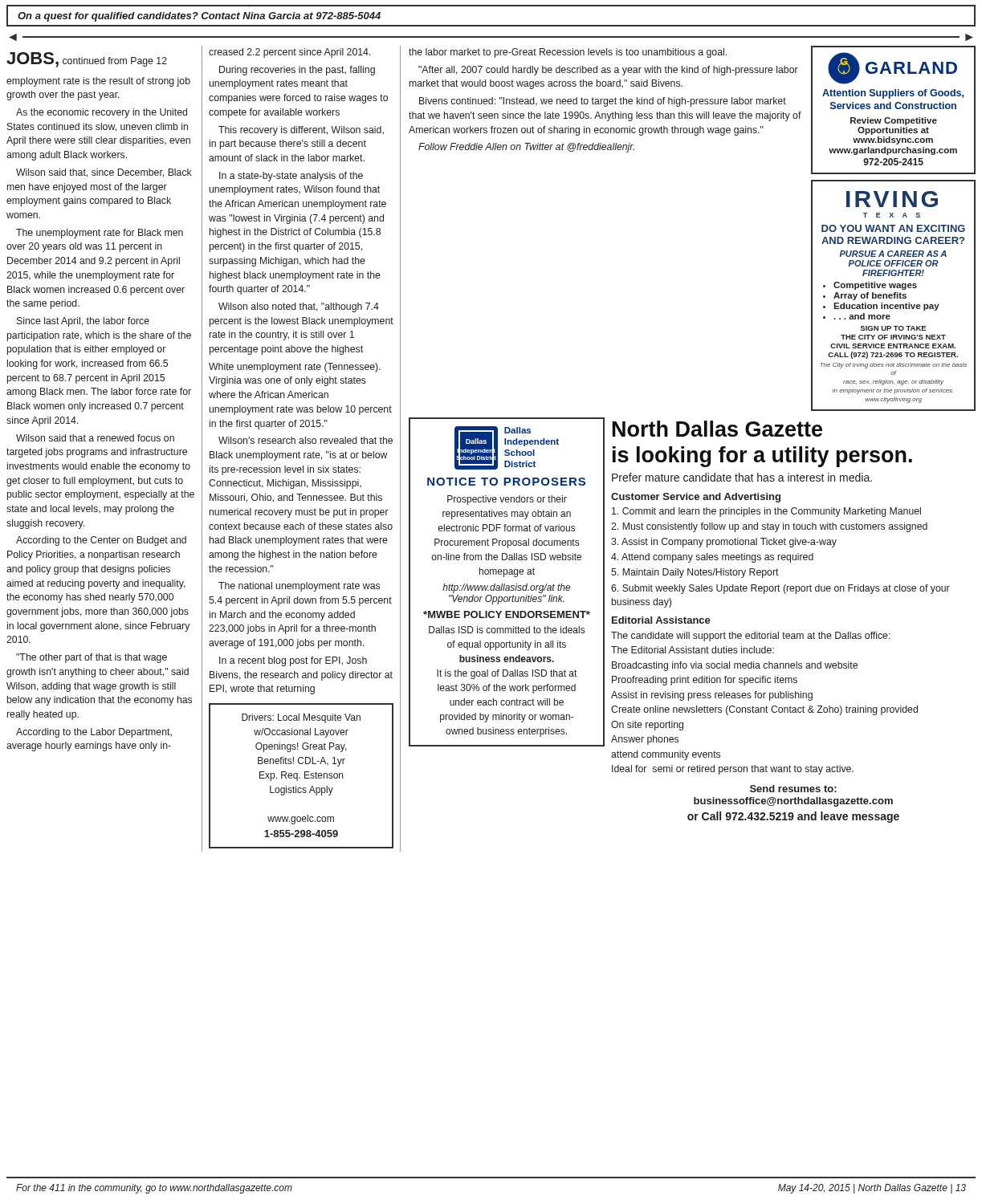Find the list item with the text "3. Assist in Company promotional Ticket"
This screenshot has height=1204, width=982.
724,542
